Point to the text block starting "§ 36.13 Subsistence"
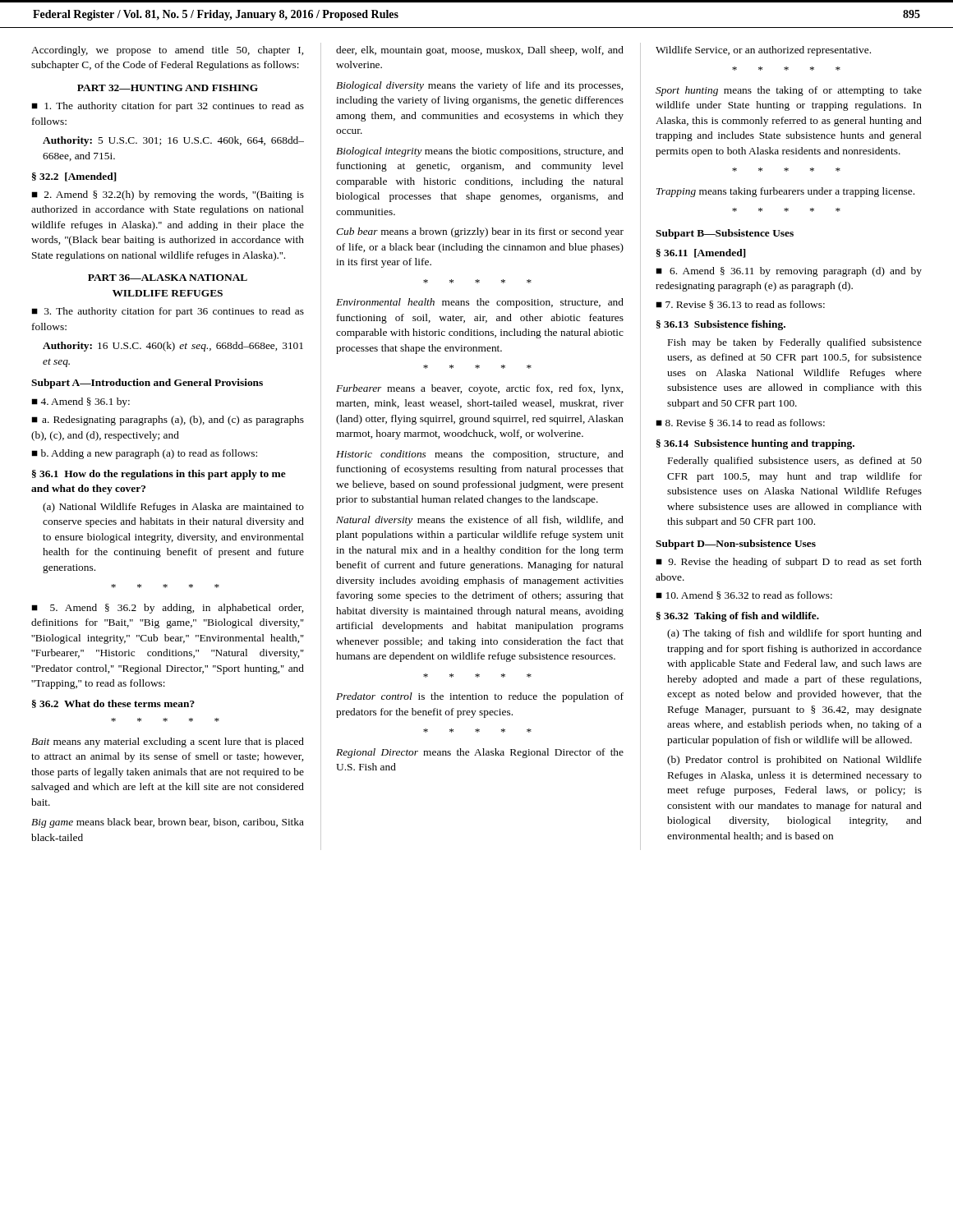This screenshot has width=953, height=1232. pyautogui.click(x=721, y=324)
